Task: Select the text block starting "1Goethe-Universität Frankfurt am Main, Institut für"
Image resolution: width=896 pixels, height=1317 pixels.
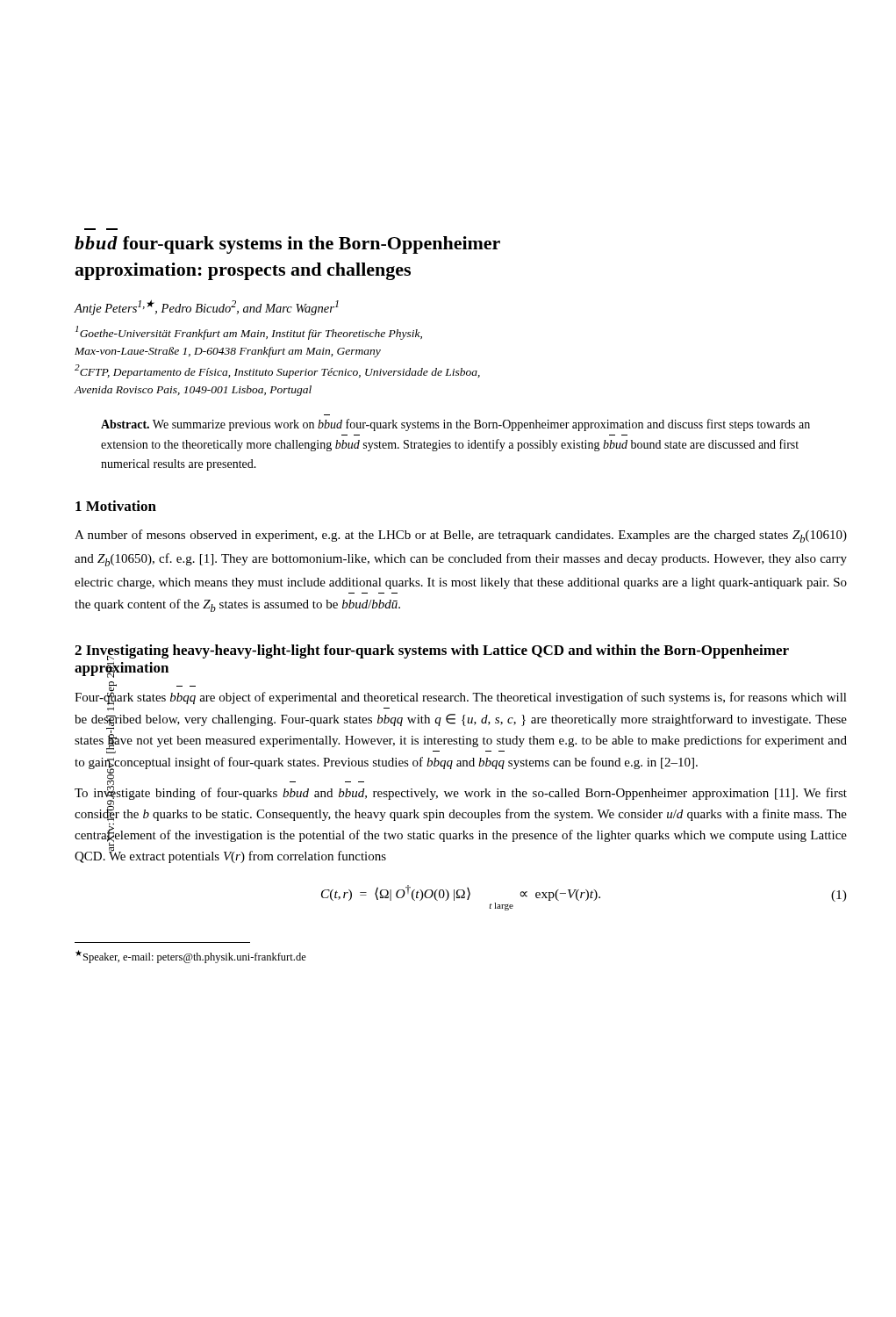Action: [x=278, y=360]
